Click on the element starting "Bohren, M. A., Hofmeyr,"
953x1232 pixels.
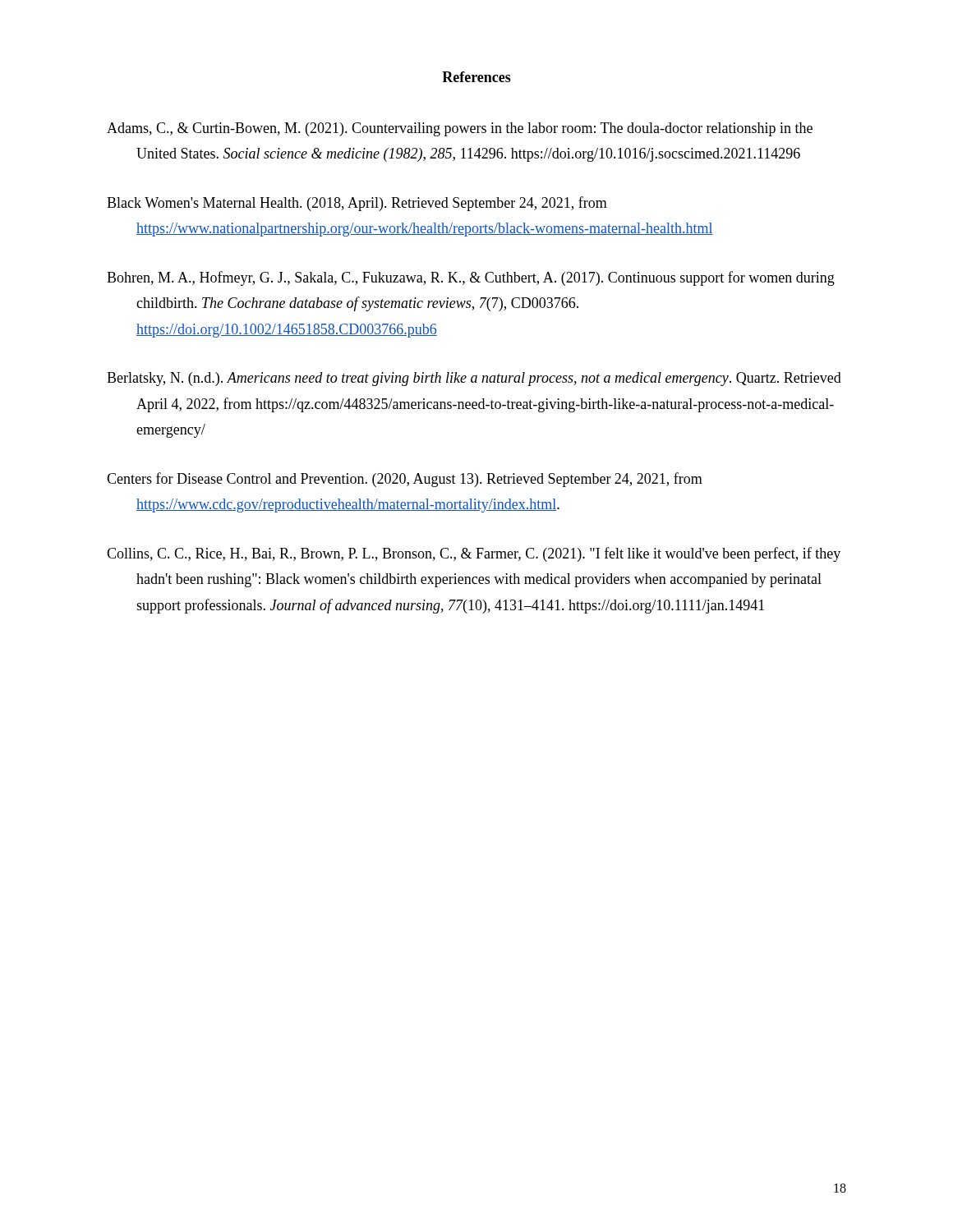(471, 303)
